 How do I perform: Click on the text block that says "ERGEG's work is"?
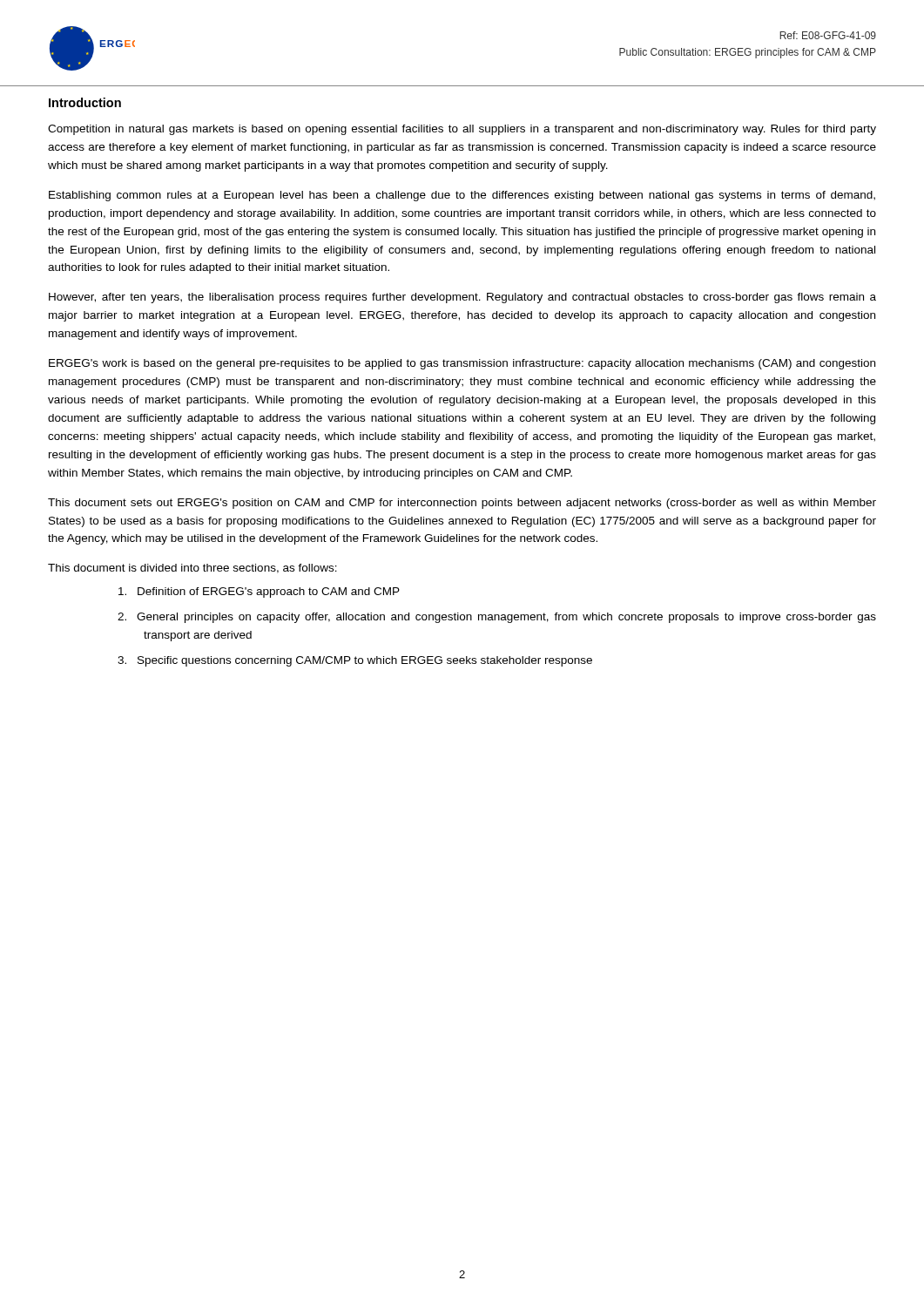click(x=462, y=418)
